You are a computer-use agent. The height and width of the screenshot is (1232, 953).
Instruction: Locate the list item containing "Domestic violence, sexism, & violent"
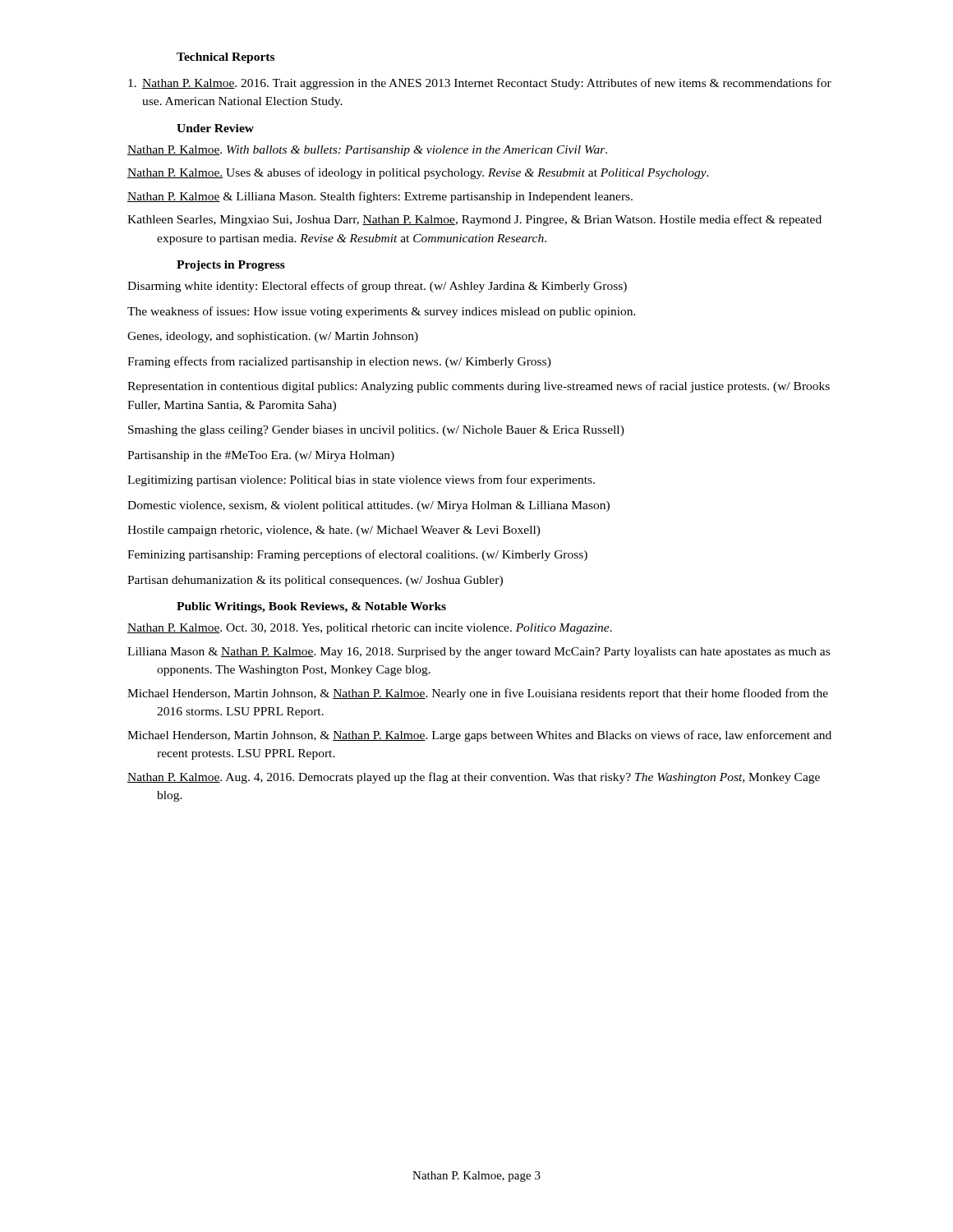[x=369, y=504]
